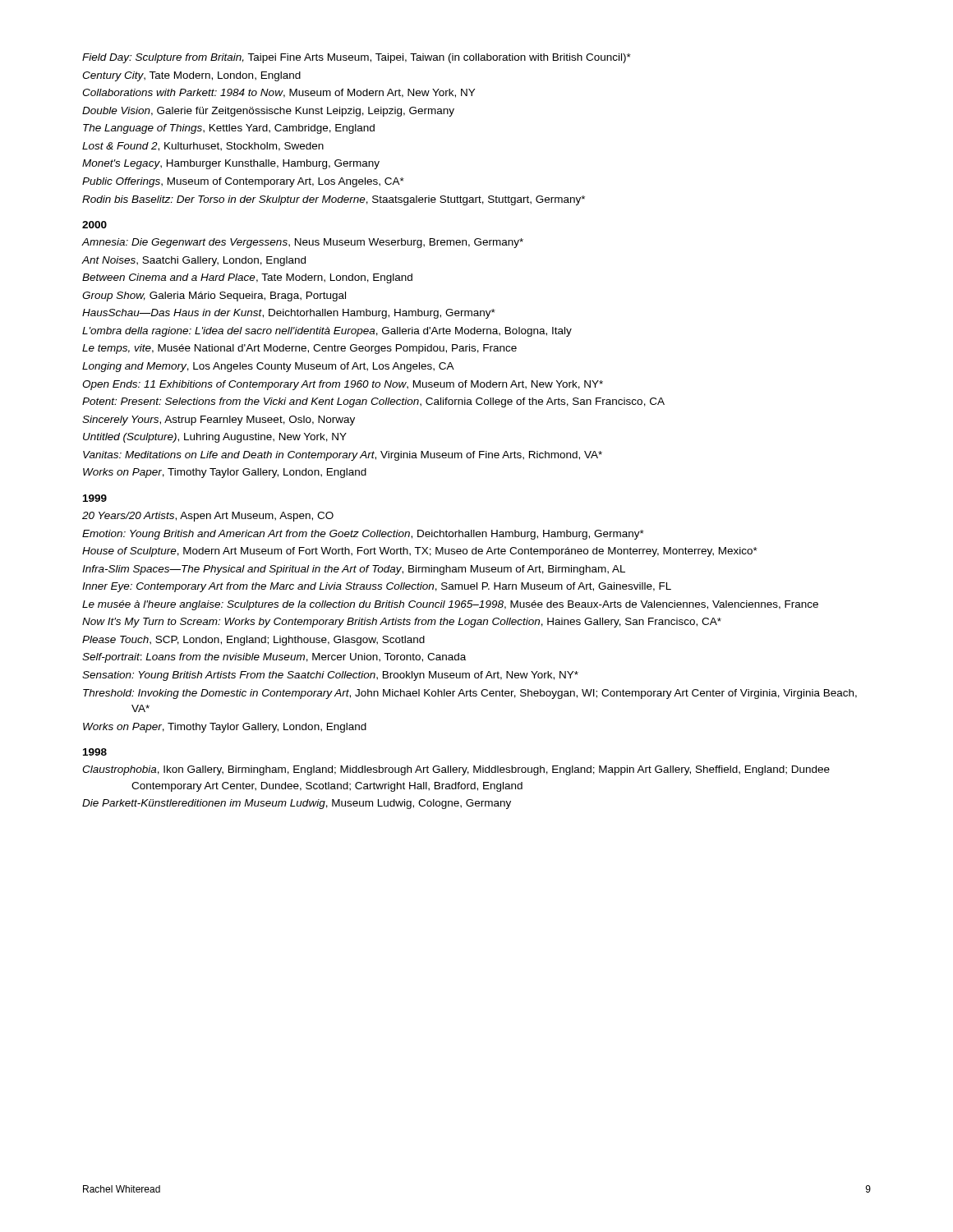953x1232 pixels.
Task: Point to the text starting "Lost & Found"
Action: pos(203,146)
